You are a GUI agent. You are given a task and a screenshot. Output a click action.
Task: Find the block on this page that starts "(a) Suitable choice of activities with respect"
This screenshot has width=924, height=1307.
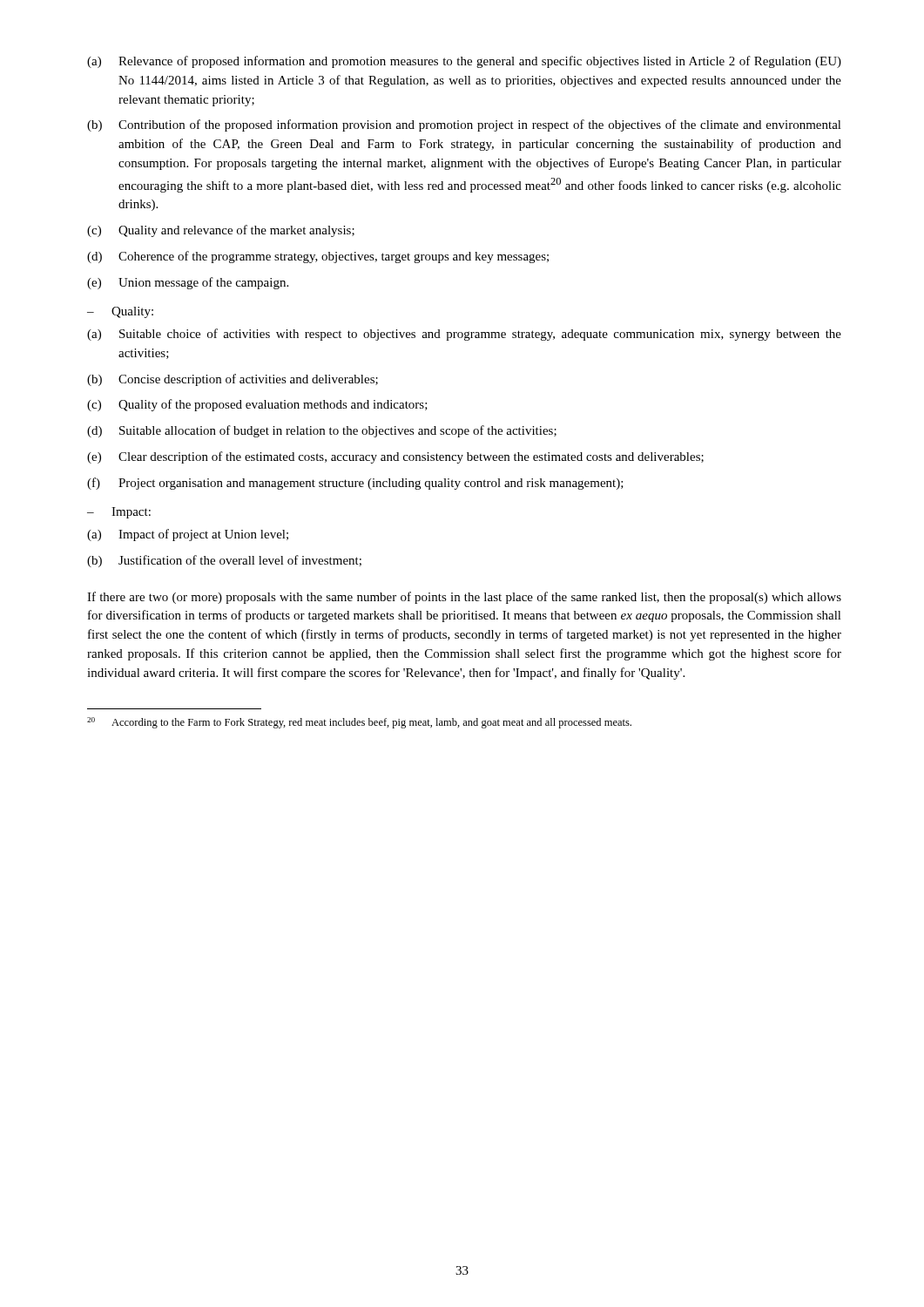tap(464, 344)
